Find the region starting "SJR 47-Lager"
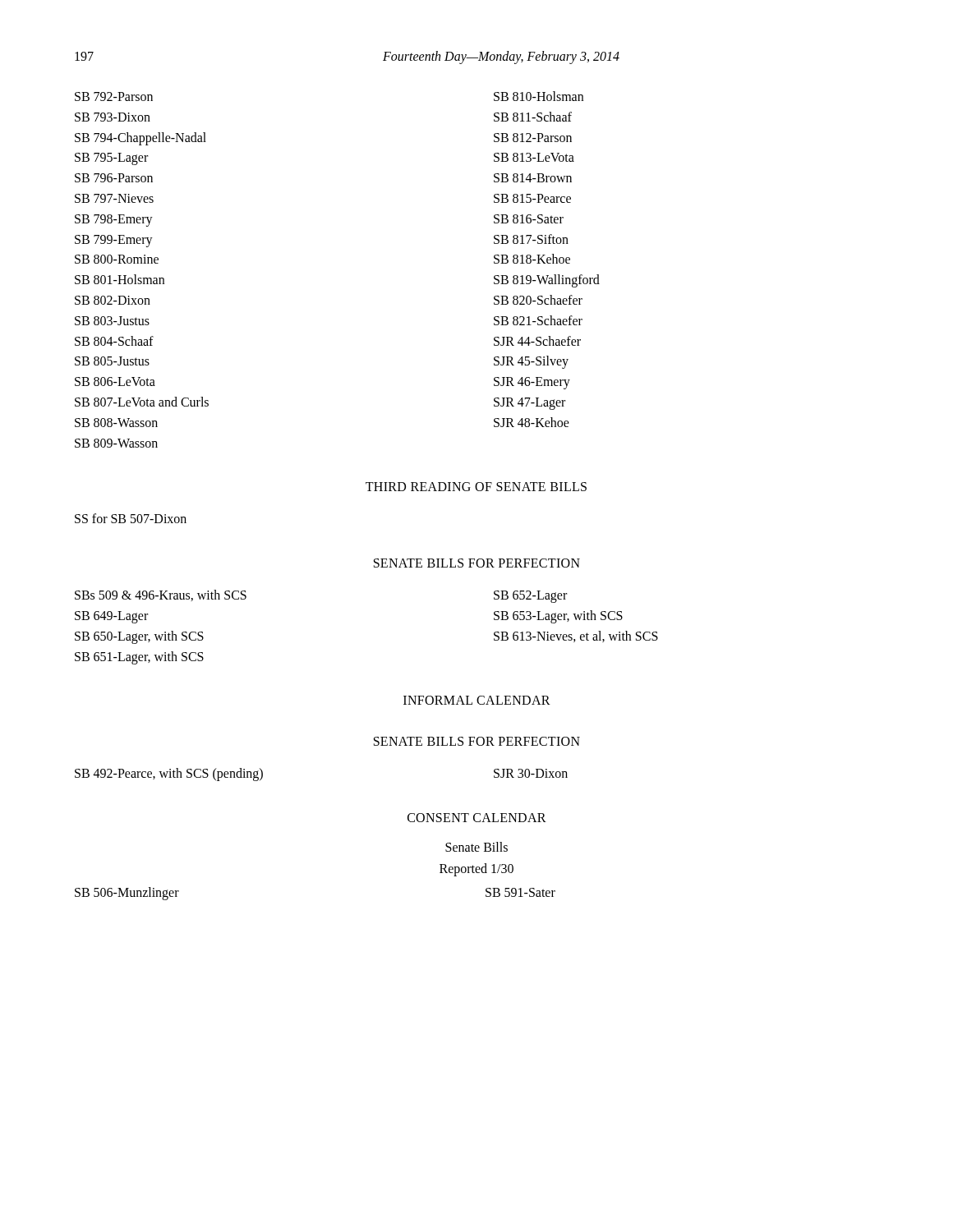 [529, 402]
